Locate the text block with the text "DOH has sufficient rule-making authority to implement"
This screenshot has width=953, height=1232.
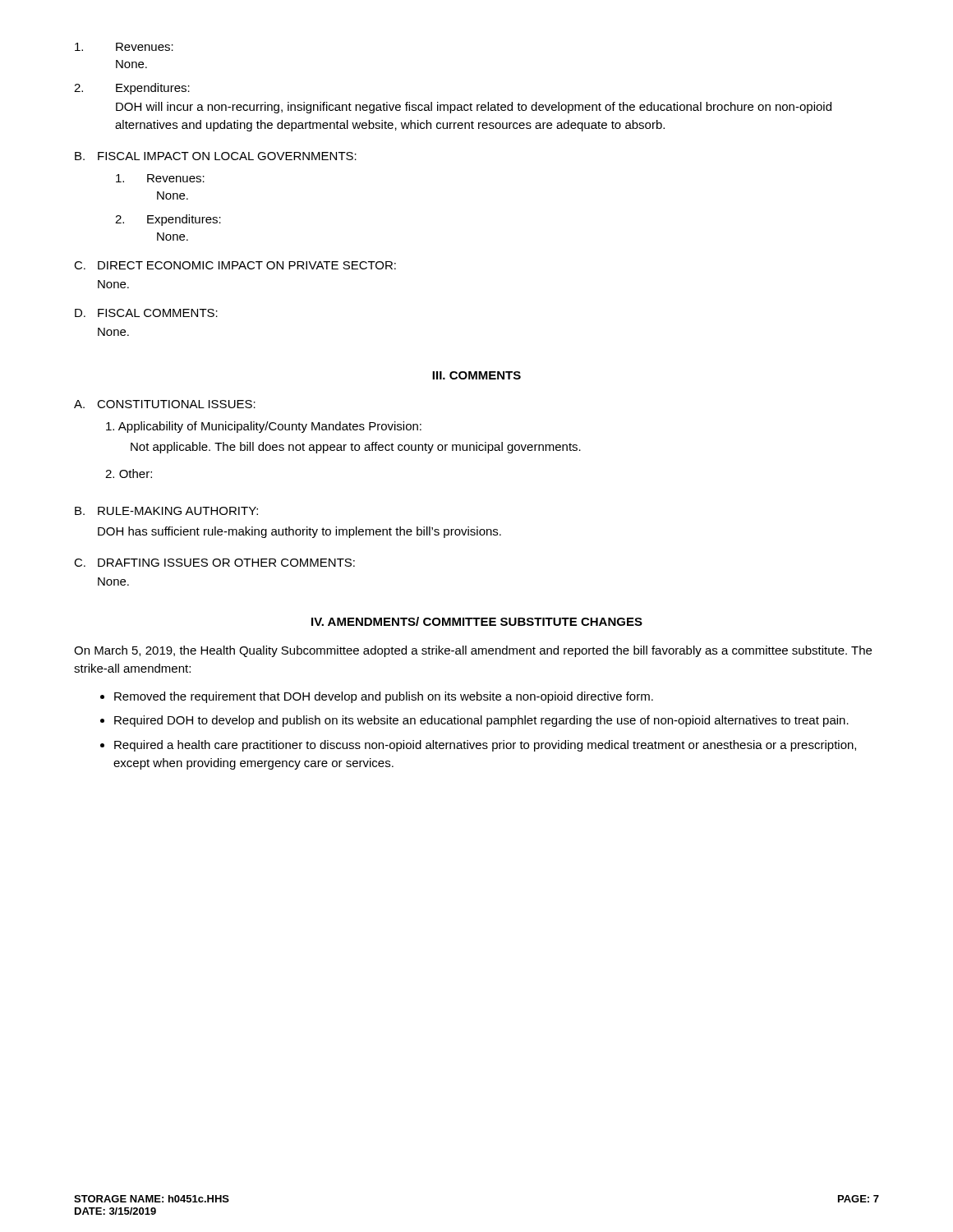coord(299,531)
